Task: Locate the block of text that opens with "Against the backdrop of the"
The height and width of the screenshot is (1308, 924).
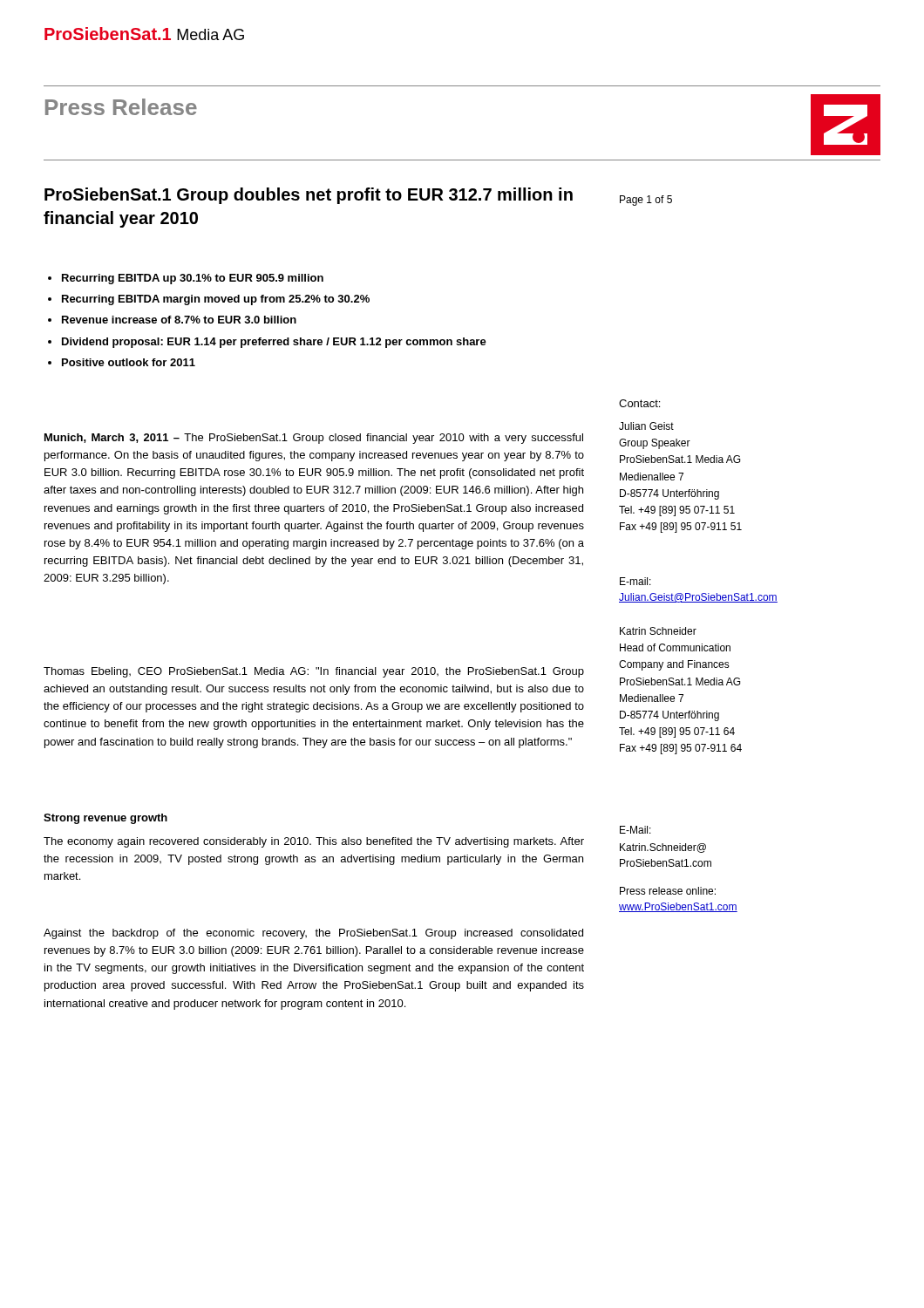Action: click(314, 968)
